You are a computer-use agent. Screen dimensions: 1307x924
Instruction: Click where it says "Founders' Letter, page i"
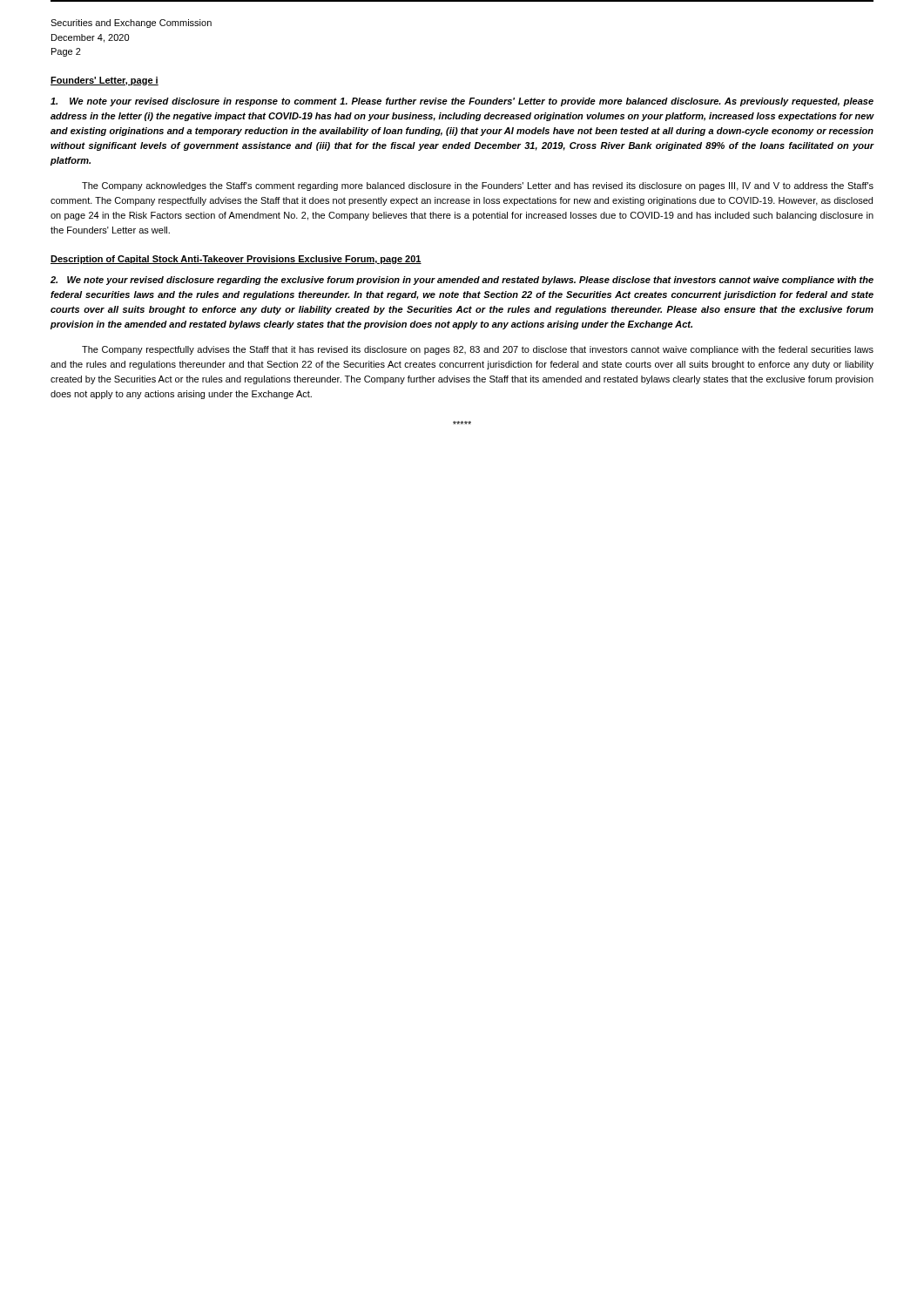click(x=104, y=80)
